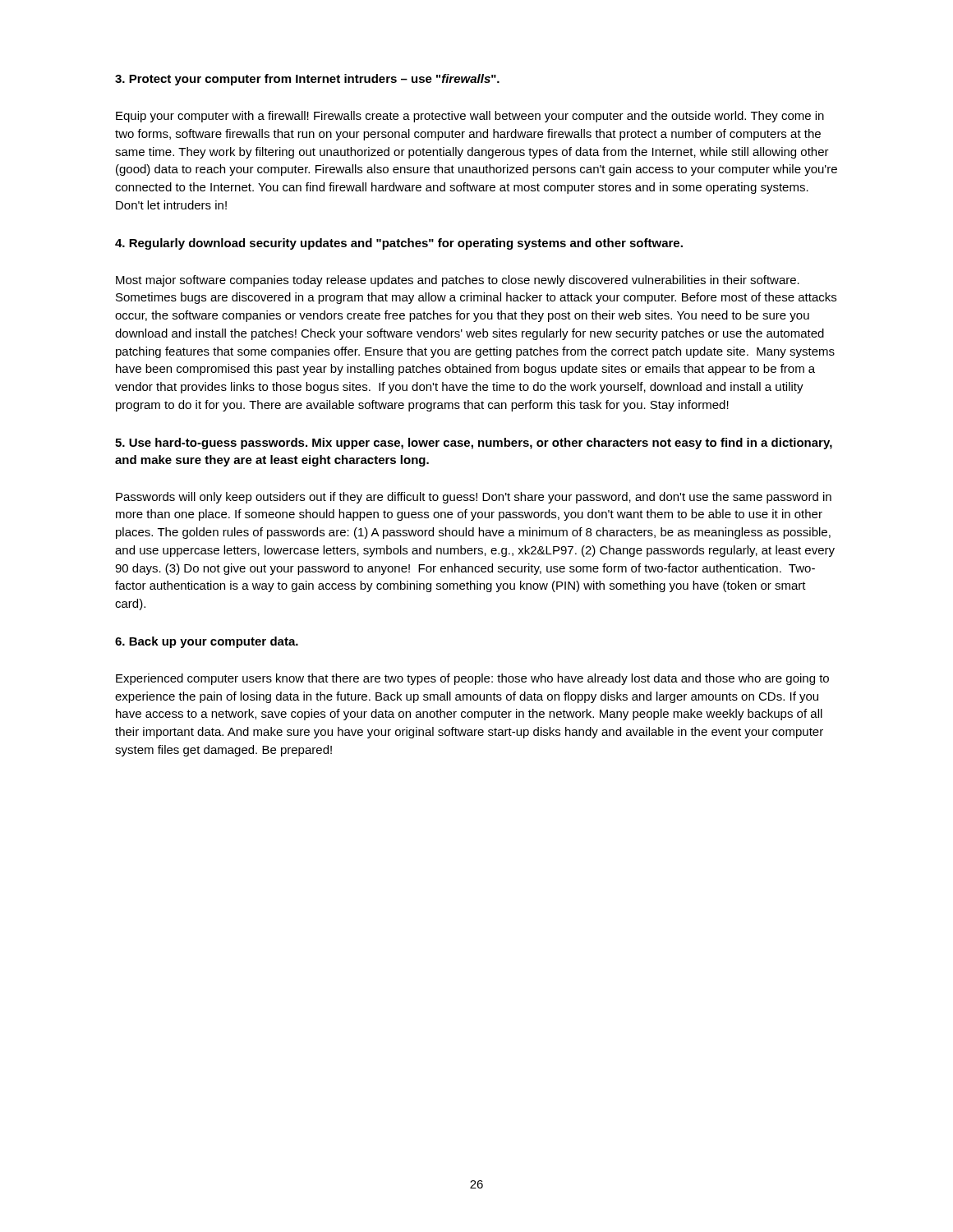Locate the text block with the text "Experienced computer users know that there"

[x=476, y=714]
